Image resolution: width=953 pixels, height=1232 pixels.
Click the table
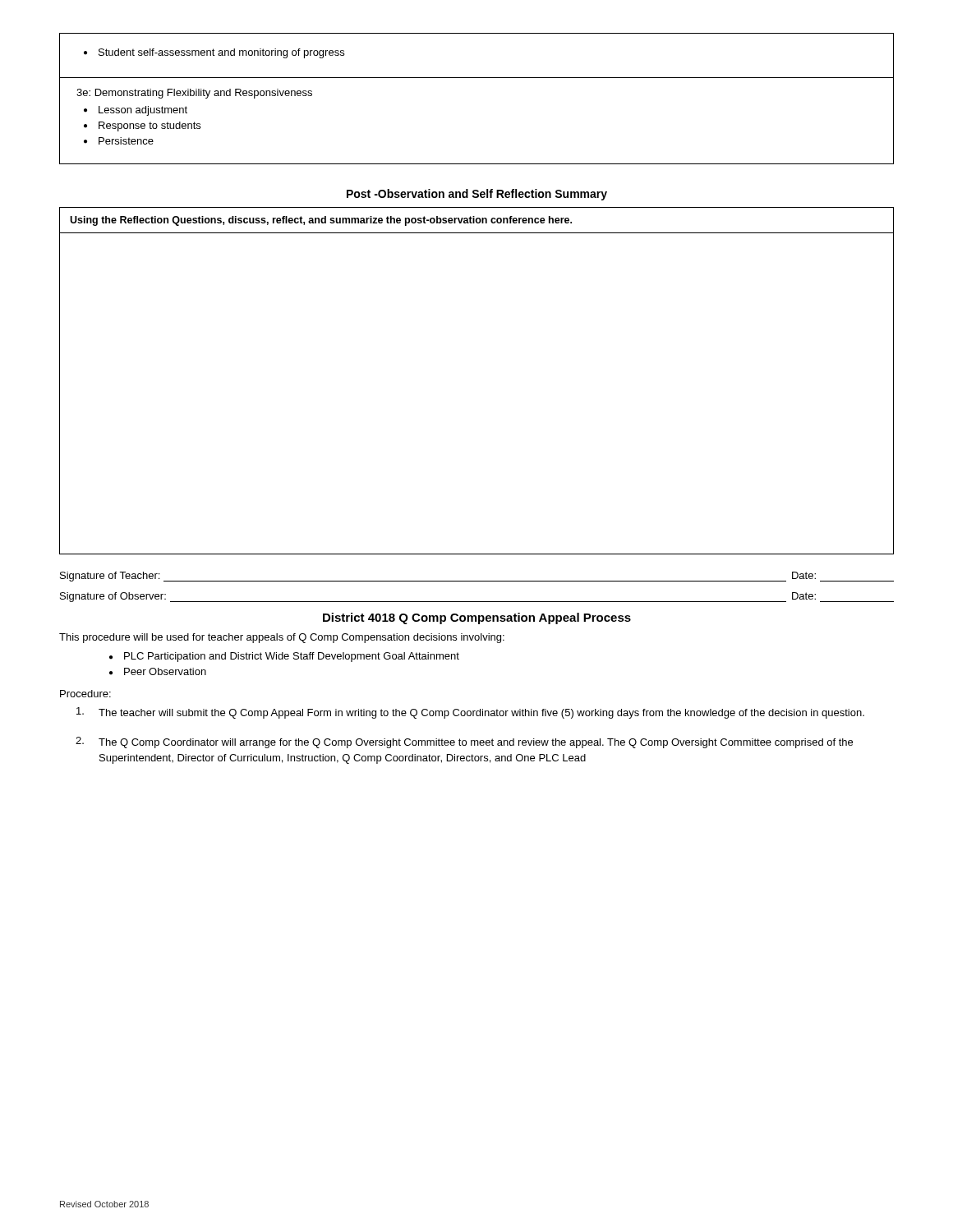click(476, 381)
